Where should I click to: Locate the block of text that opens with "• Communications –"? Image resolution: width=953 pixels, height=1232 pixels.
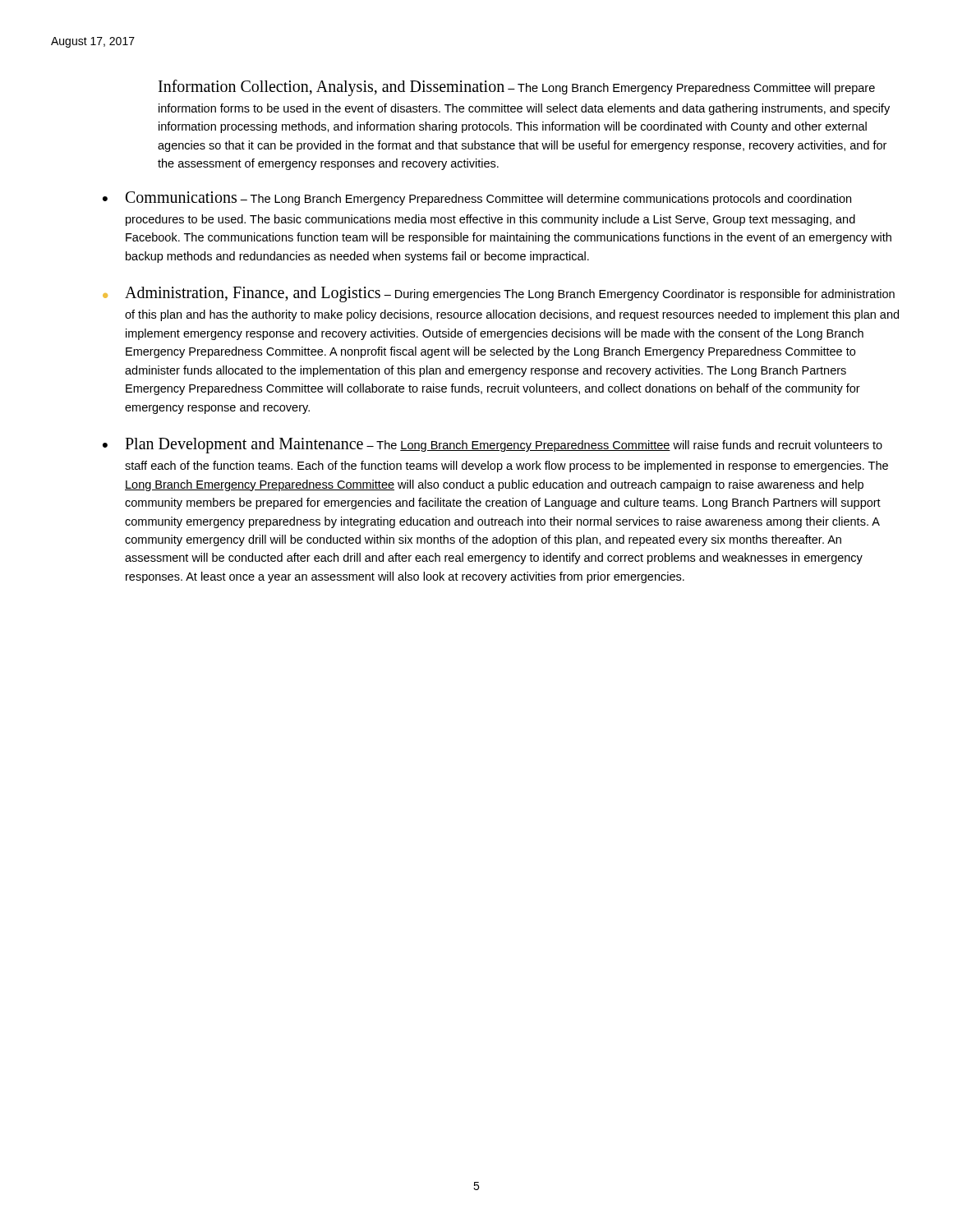coord(502,225)
